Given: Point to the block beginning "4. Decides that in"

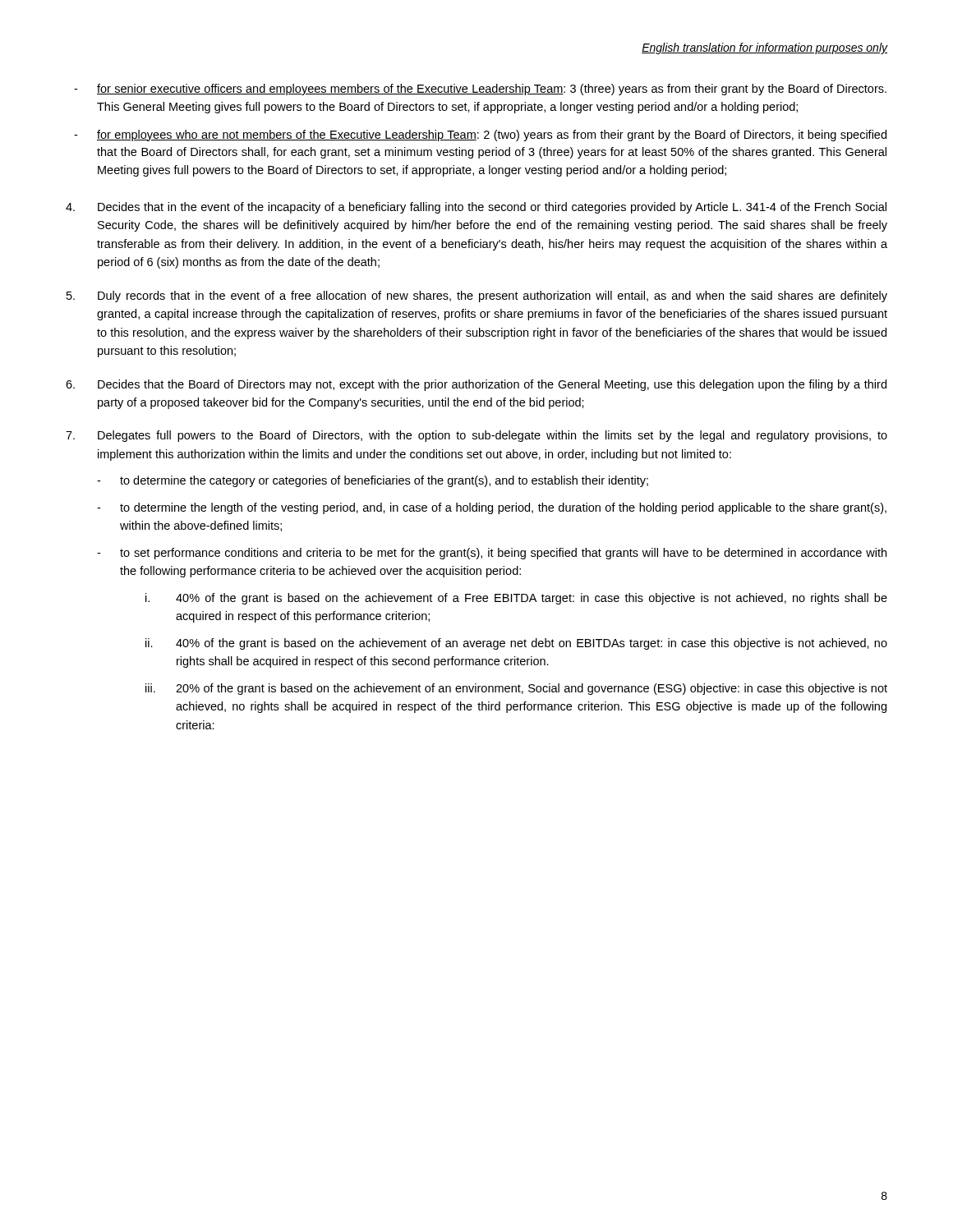Looking at the screenshot, I should 476,235.
